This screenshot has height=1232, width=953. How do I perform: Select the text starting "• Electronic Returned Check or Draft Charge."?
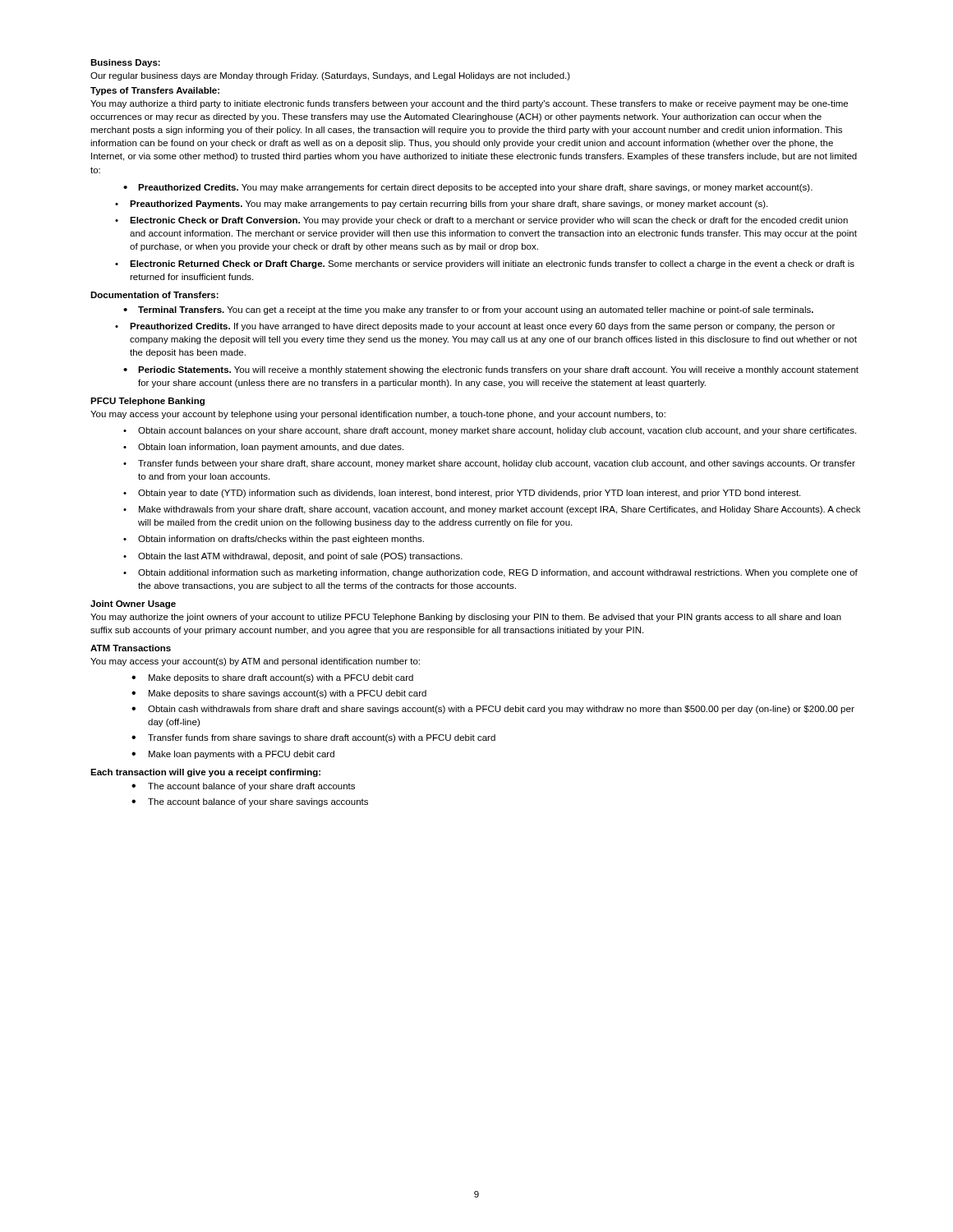(x=489, y=270)
